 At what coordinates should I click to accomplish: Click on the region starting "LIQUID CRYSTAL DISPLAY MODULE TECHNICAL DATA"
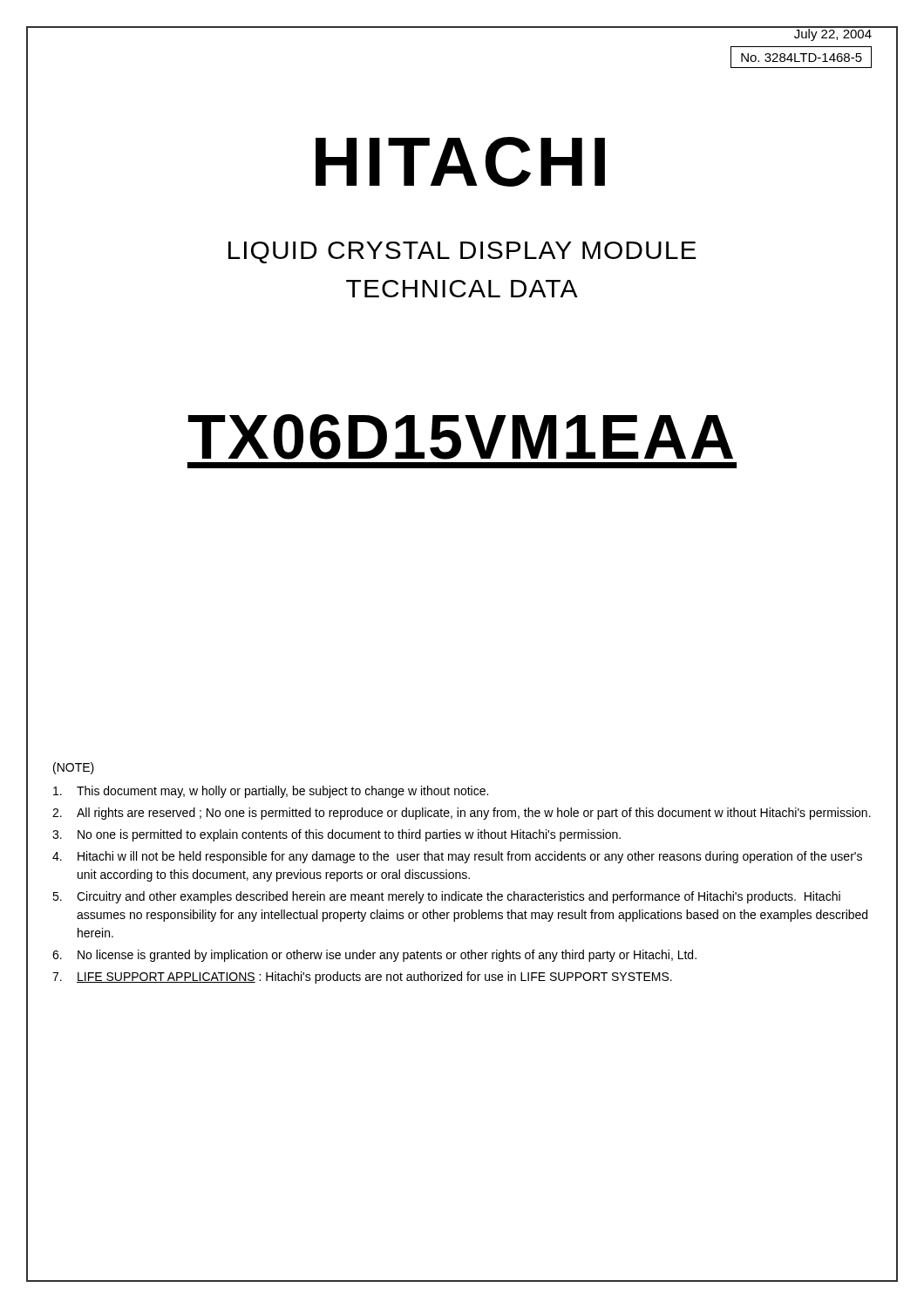[462, 269]
